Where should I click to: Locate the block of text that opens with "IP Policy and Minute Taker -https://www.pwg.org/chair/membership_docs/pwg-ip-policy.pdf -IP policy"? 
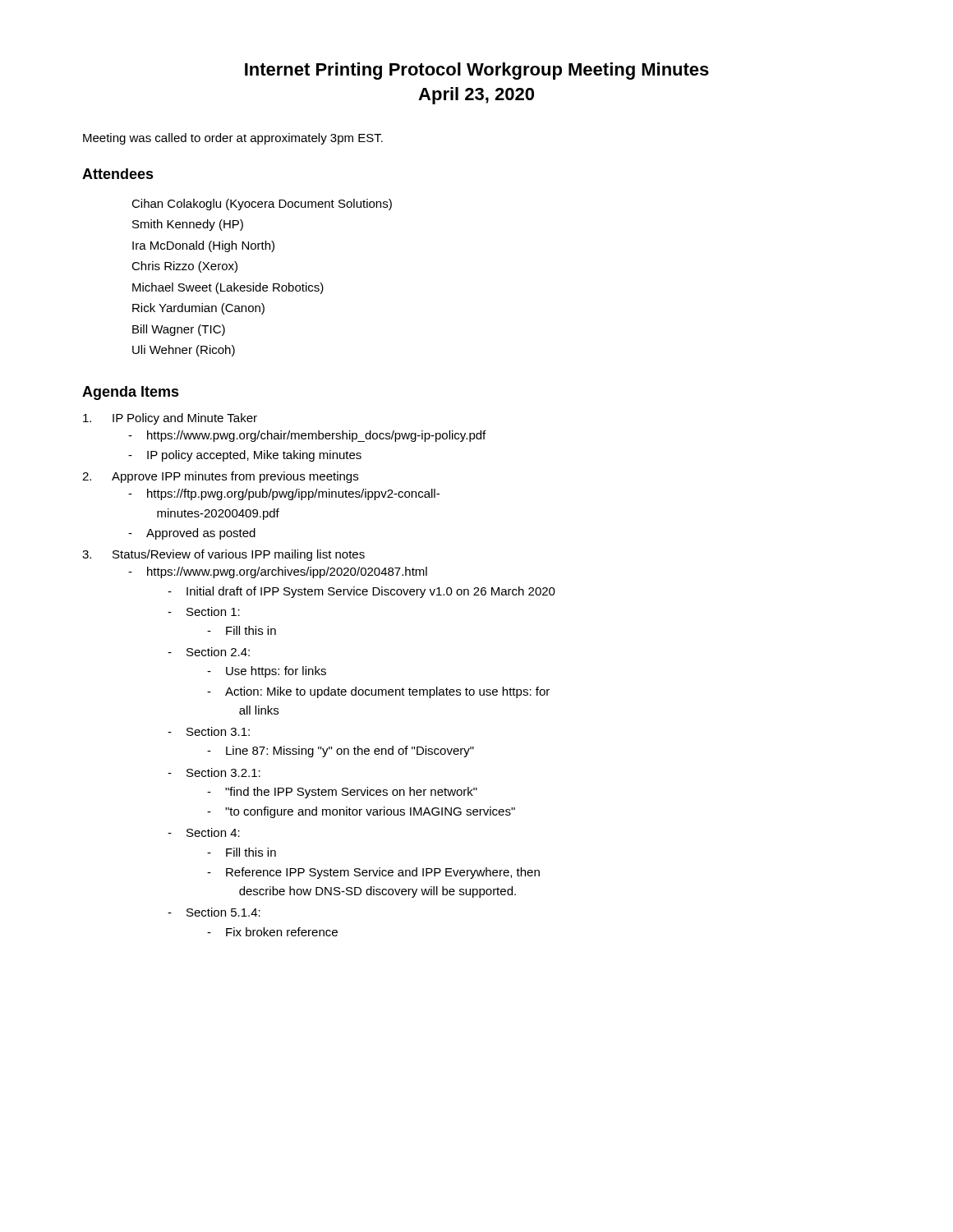pyautogui.click(x=476, y=438)
